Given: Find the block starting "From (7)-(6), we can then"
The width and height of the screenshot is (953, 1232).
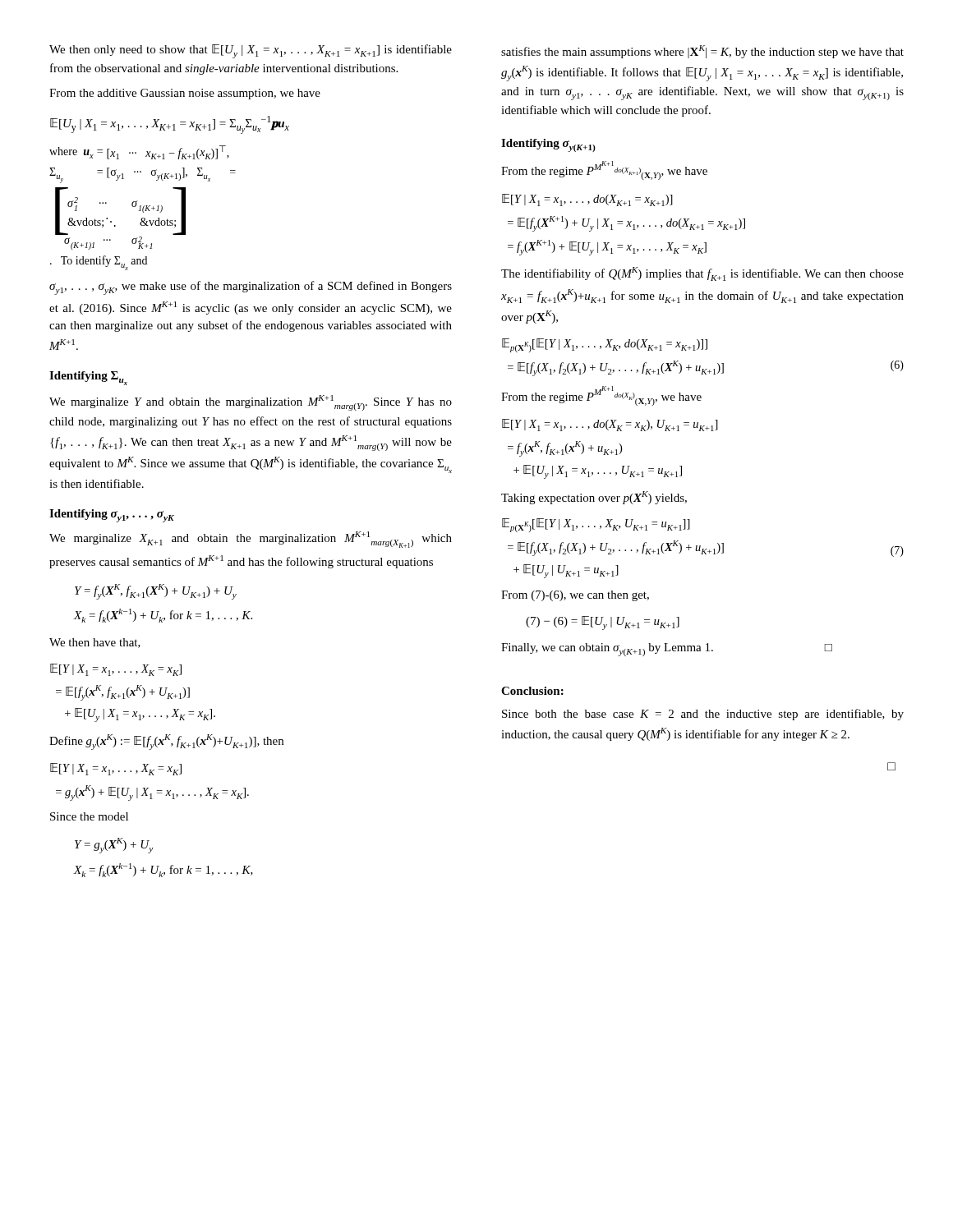Looking at the screenshot, I should [x=575, y=596].
